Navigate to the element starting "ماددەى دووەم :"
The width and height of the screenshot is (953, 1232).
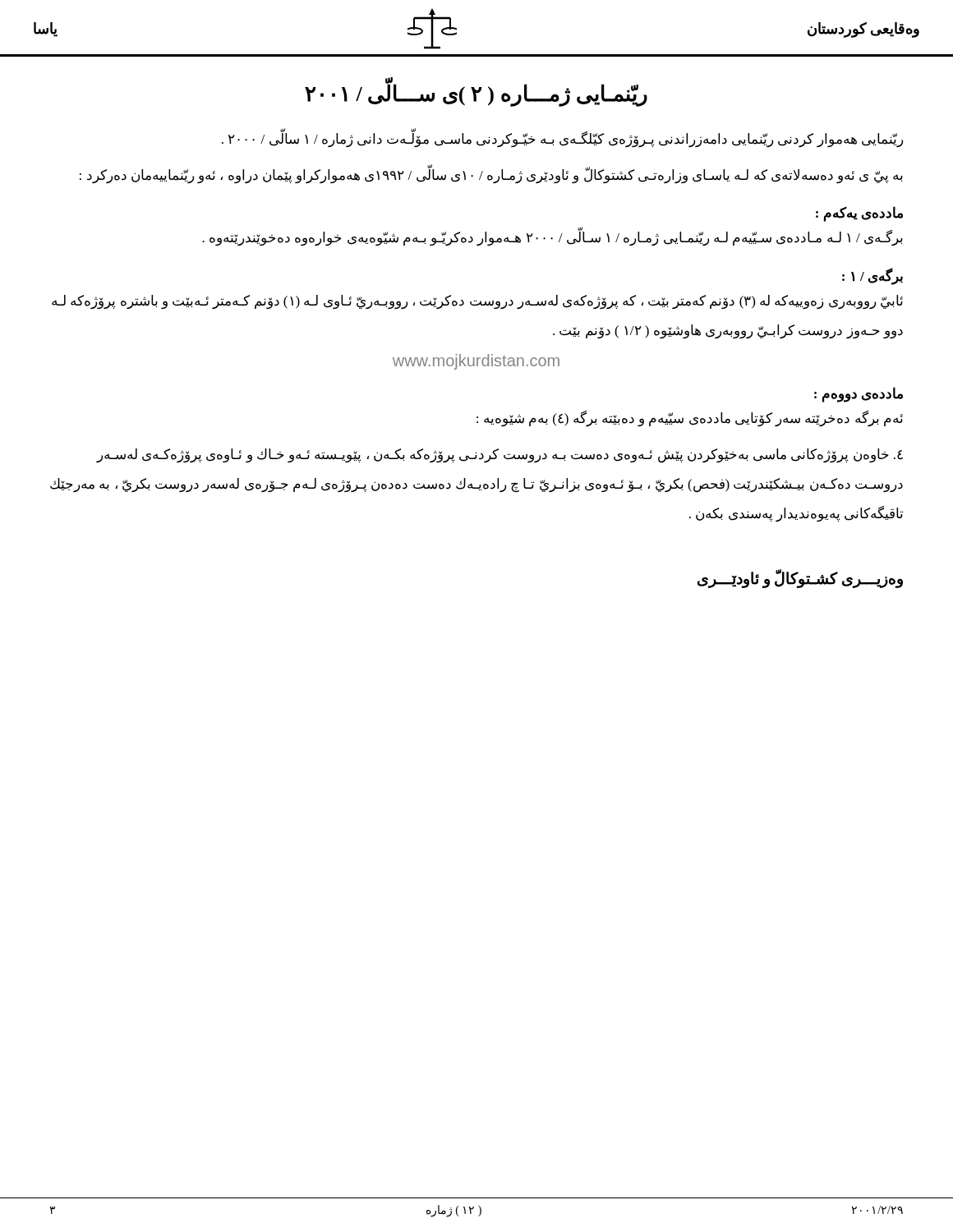point(858,394)
